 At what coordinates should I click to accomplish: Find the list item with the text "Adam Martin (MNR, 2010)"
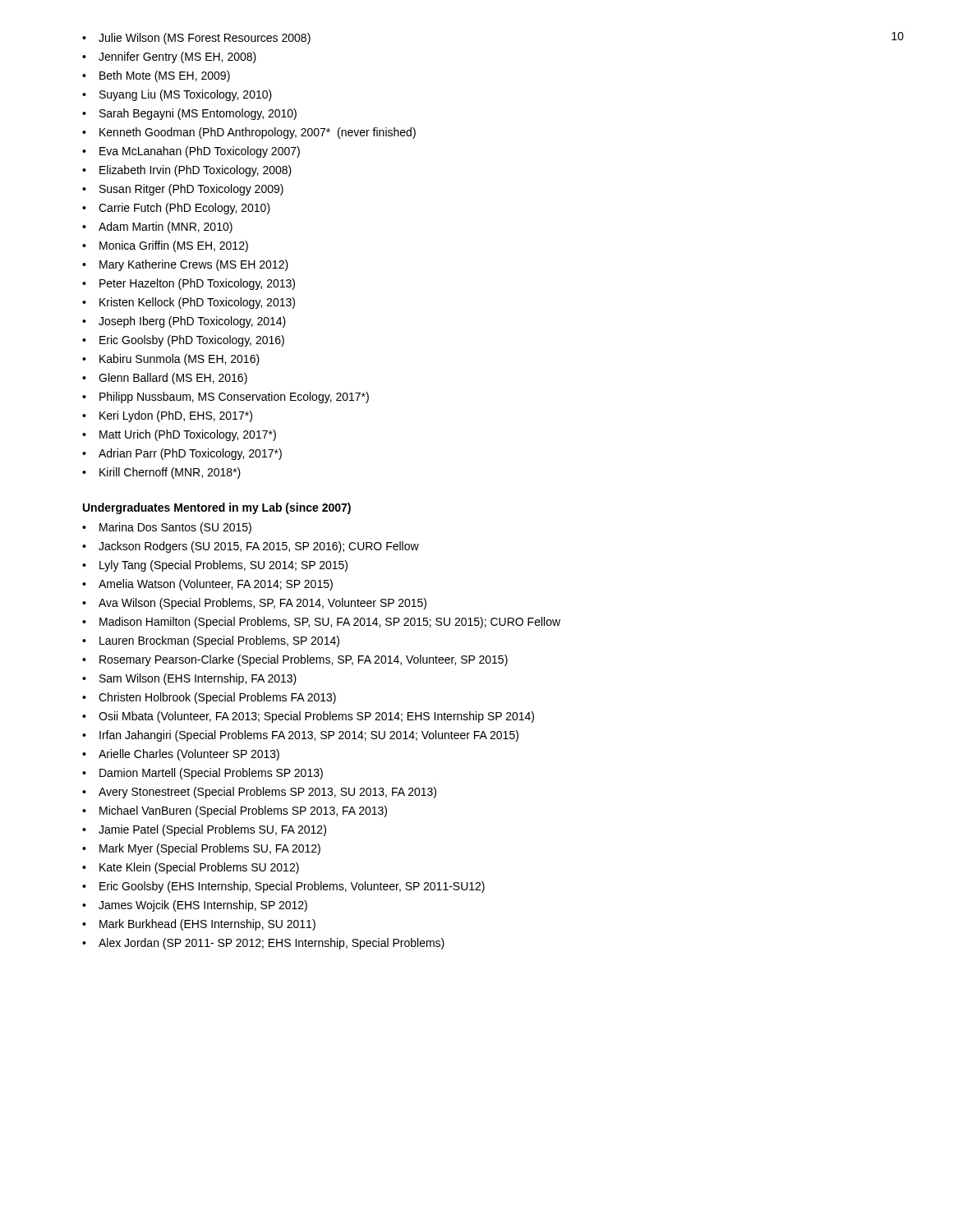pyautogui.click(x=157, y=228)
